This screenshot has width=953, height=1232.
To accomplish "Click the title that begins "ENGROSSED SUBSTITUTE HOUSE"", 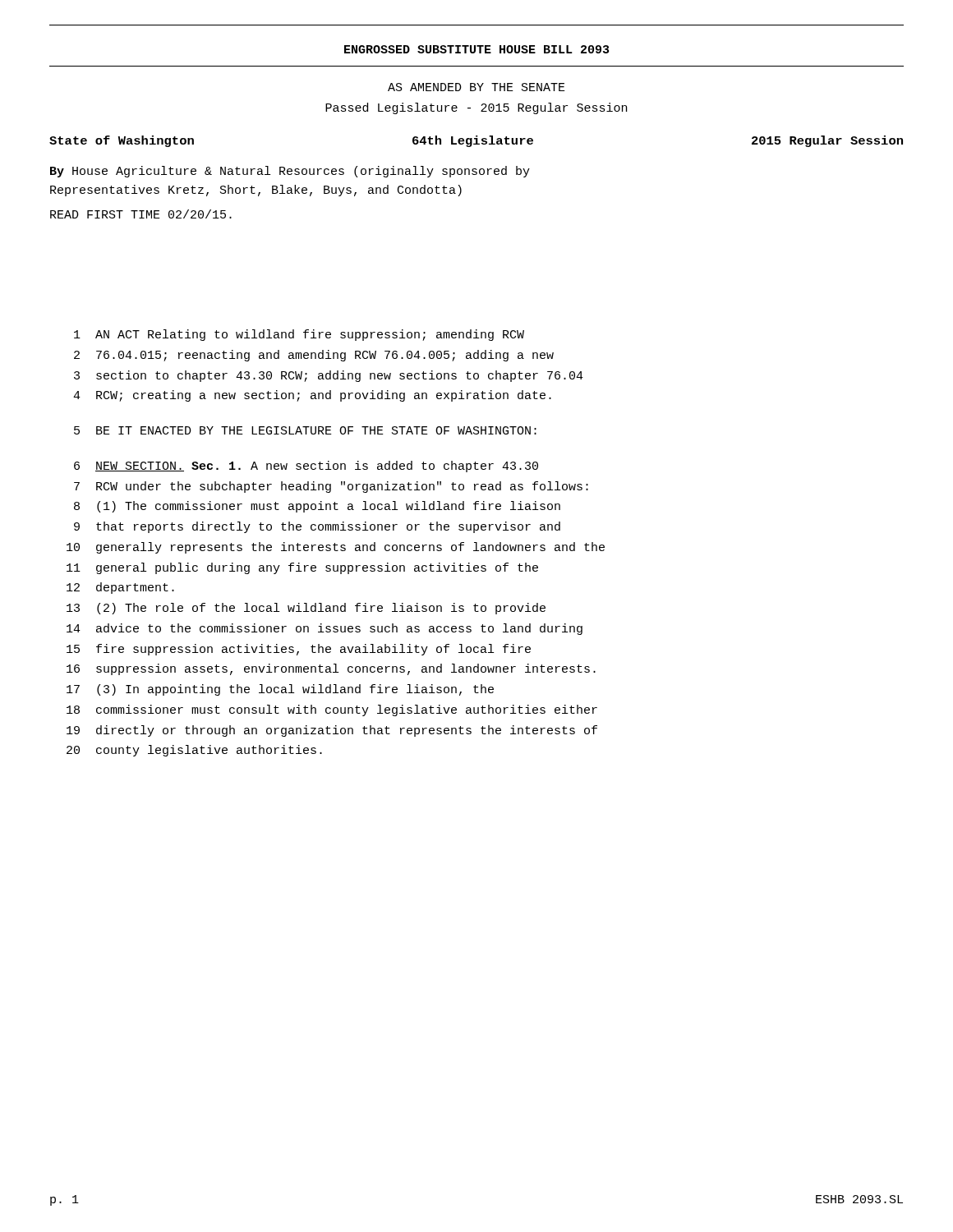I will click(x=476, y=51).
